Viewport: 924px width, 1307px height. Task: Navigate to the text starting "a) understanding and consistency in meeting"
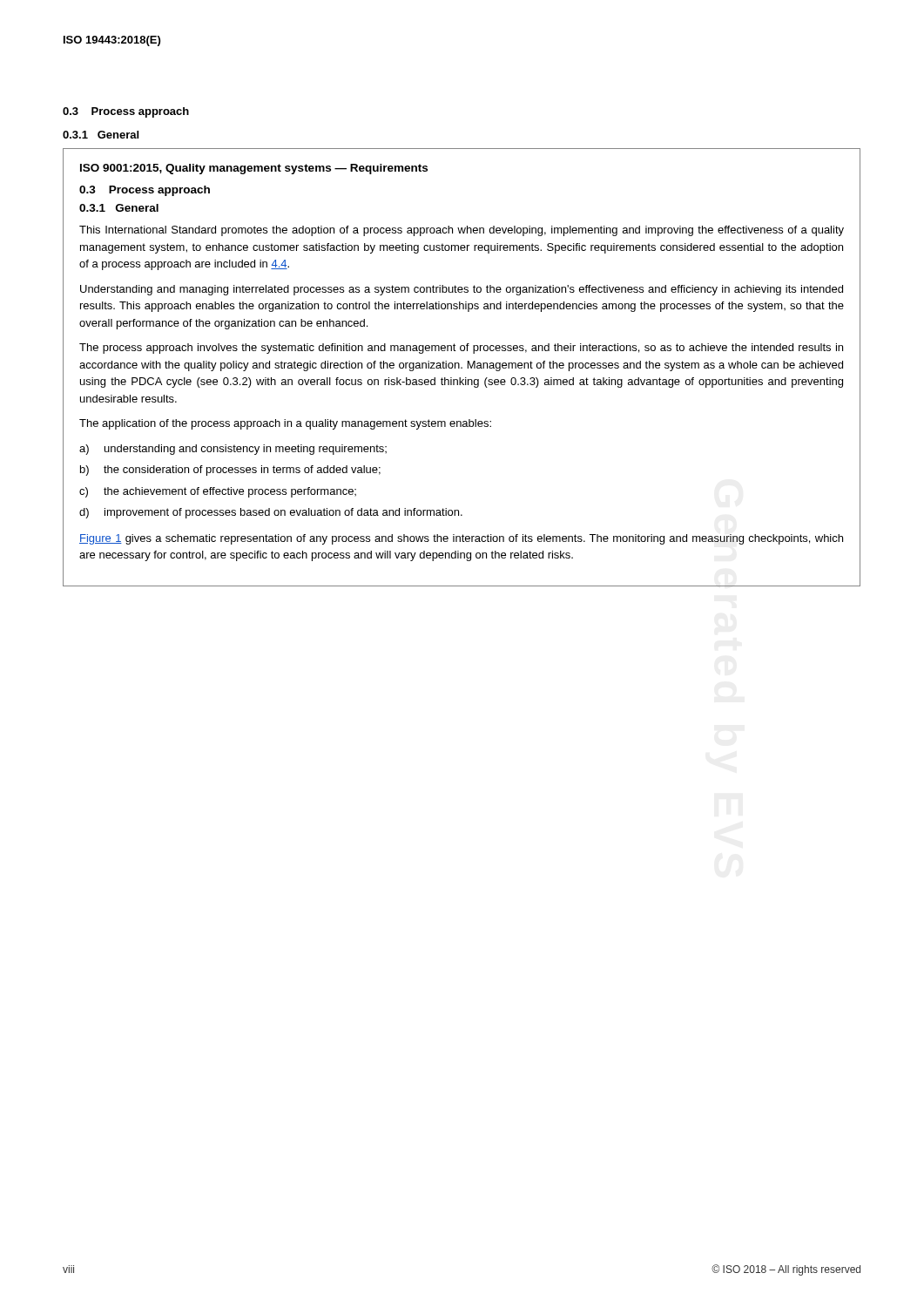(x=233, y=450)
